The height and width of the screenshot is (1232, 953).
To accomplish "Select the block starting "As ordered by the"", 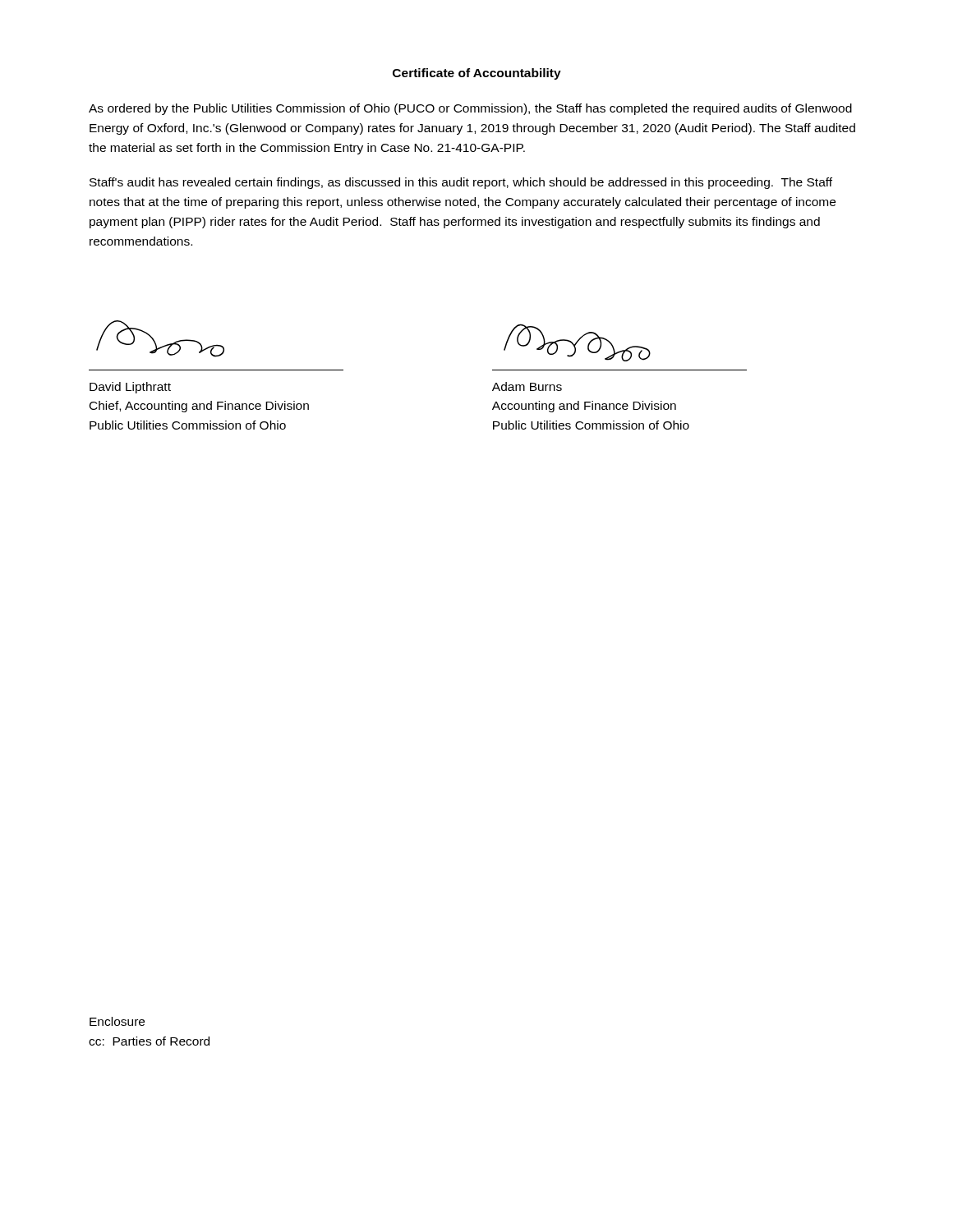I will click(472, 128).
